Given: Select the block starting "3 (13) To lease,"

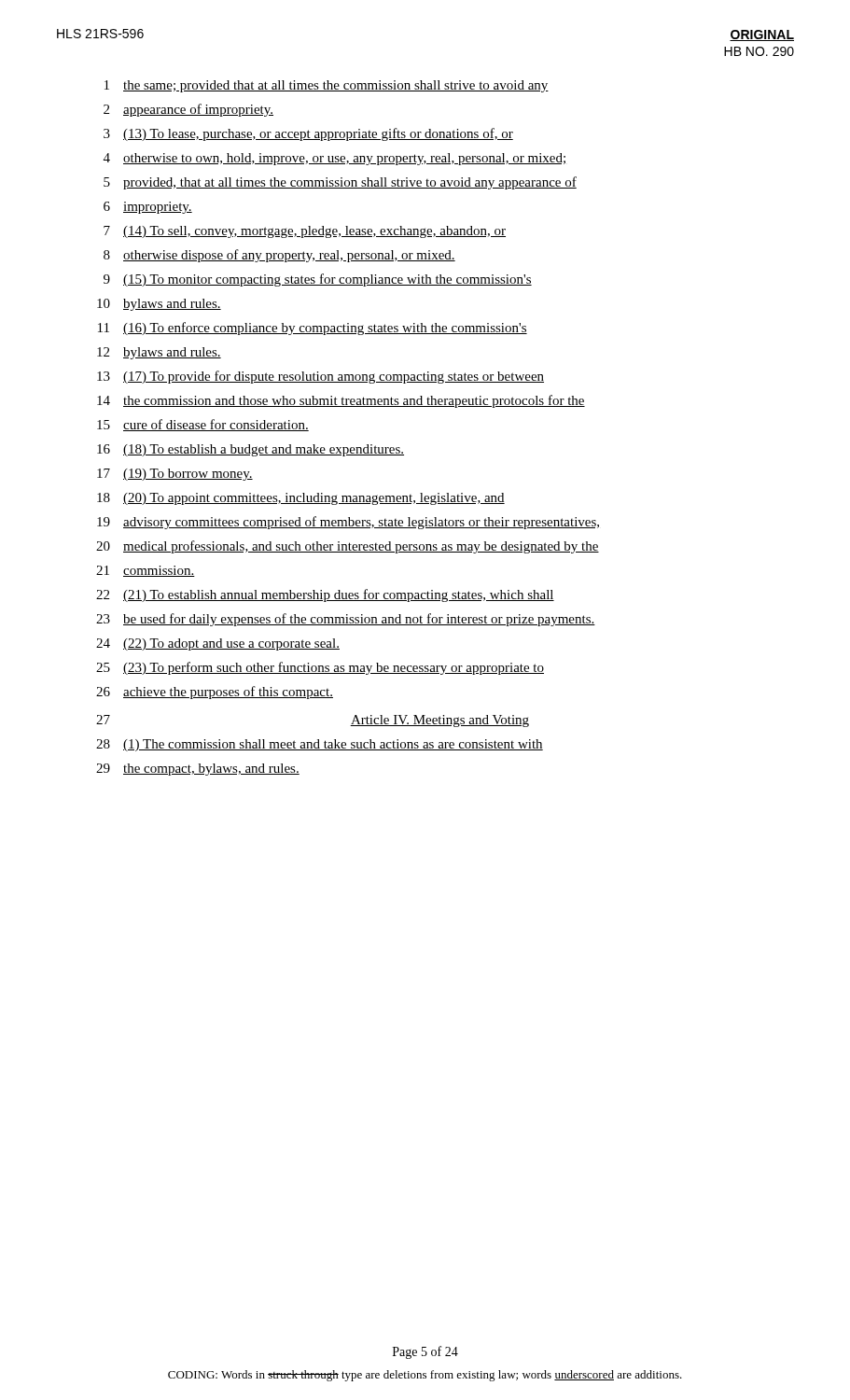Looking at the screenshot, I should point(416,134).
